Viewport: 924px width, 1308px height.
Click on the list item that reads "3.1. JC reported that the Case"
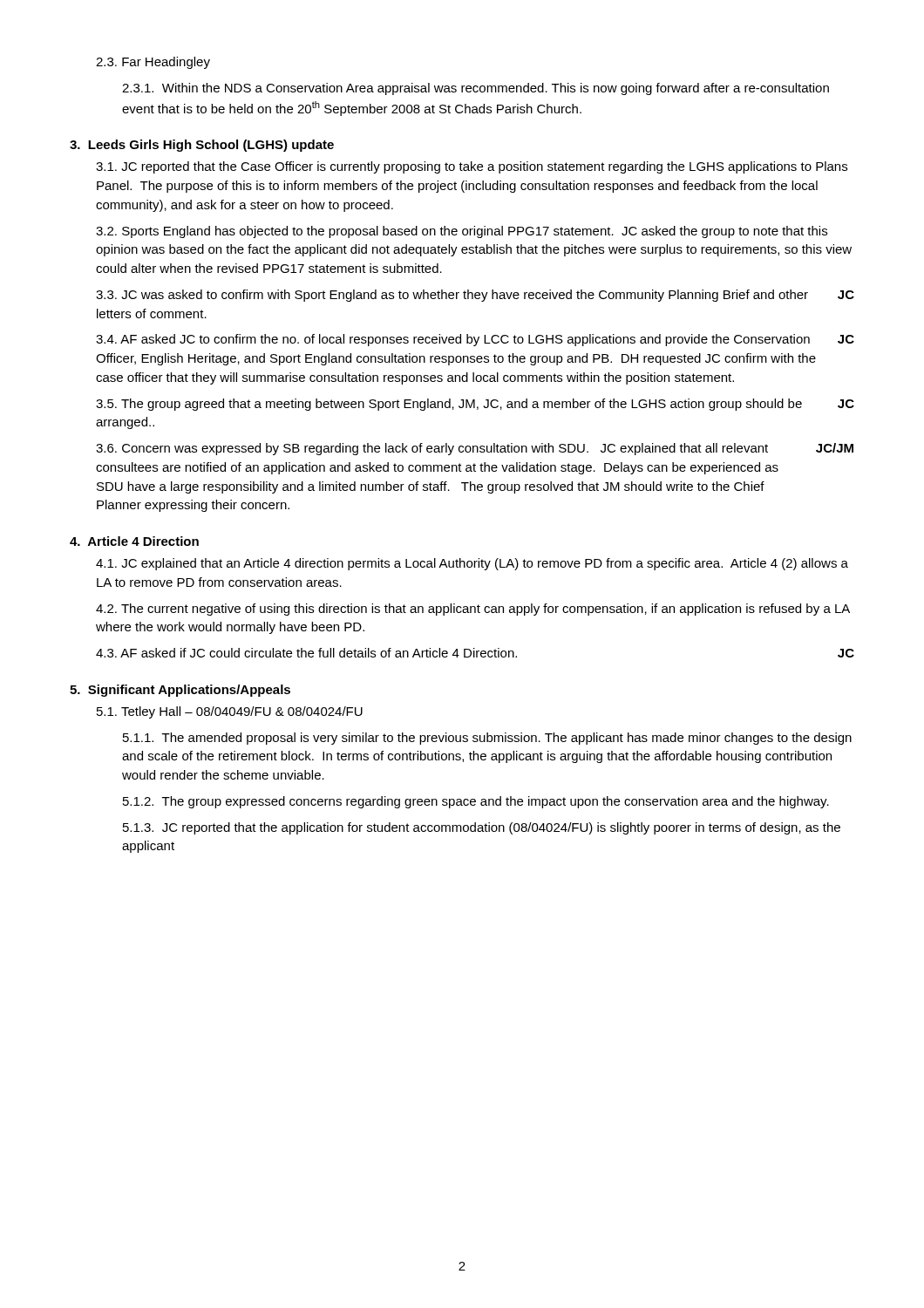pos(472,185)
